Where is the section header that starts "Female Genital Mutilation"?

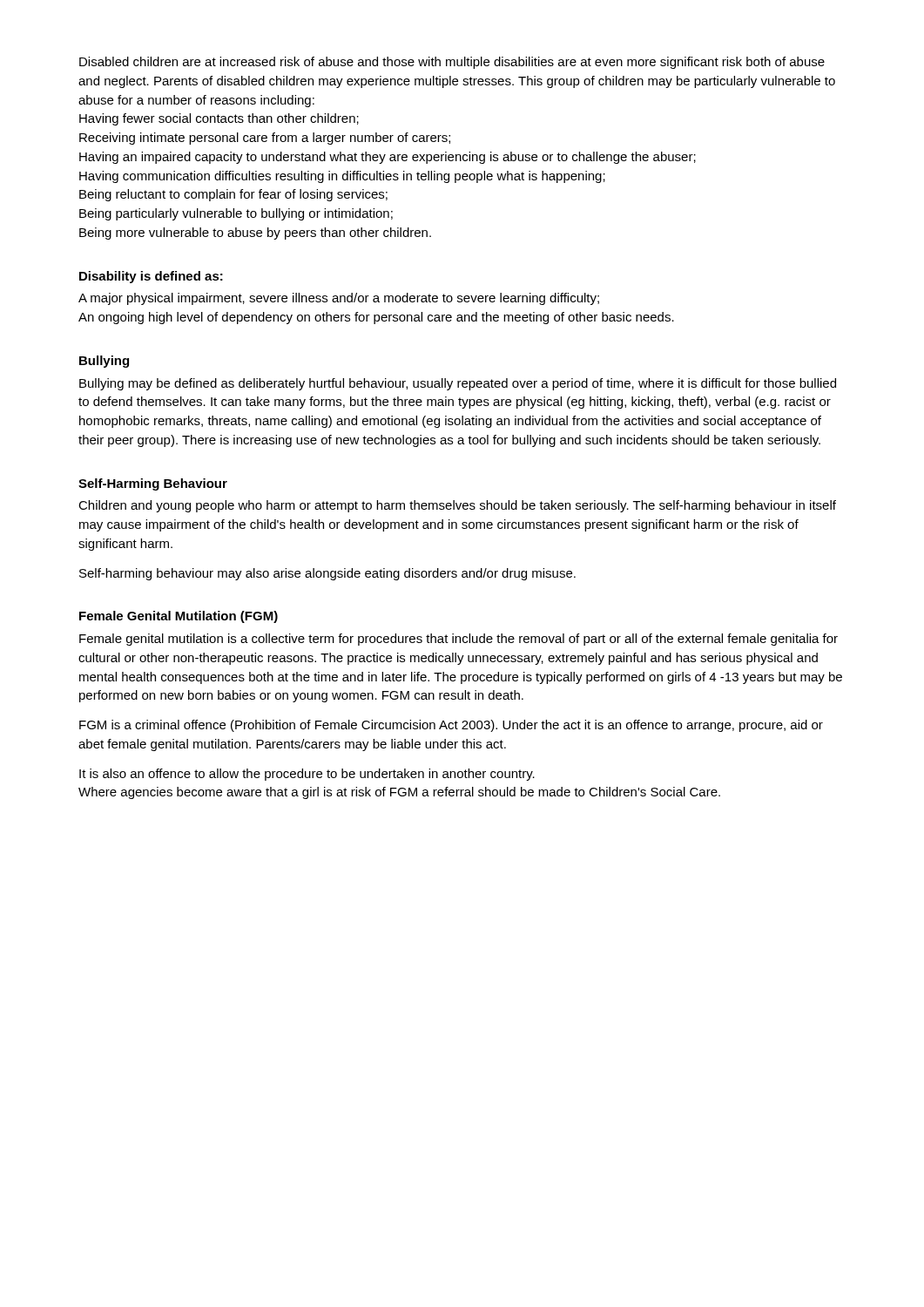click(x=179, y=617)
